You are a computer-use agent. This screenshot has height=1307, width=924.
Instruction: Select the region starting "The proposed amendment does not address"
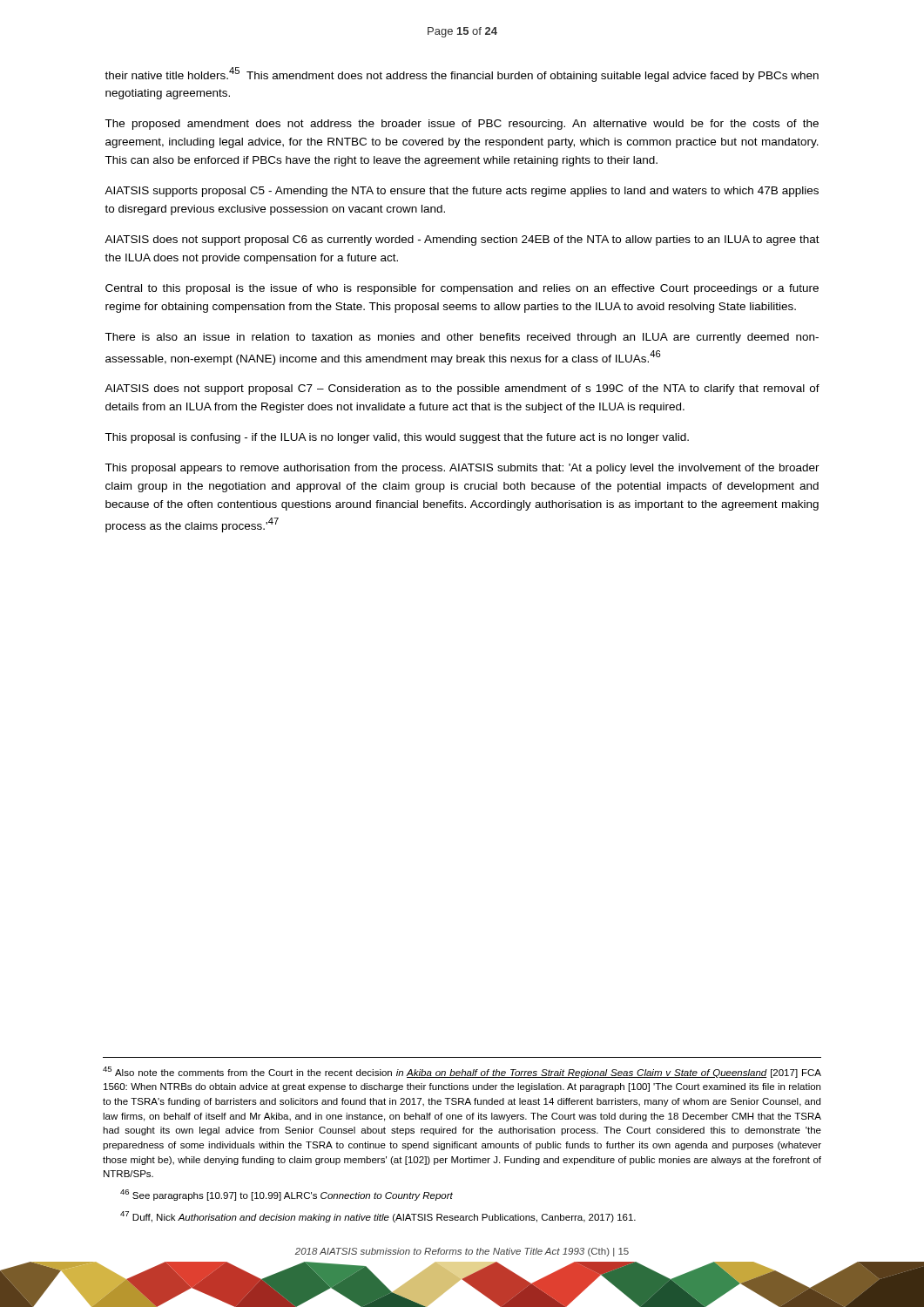[462, 142]
